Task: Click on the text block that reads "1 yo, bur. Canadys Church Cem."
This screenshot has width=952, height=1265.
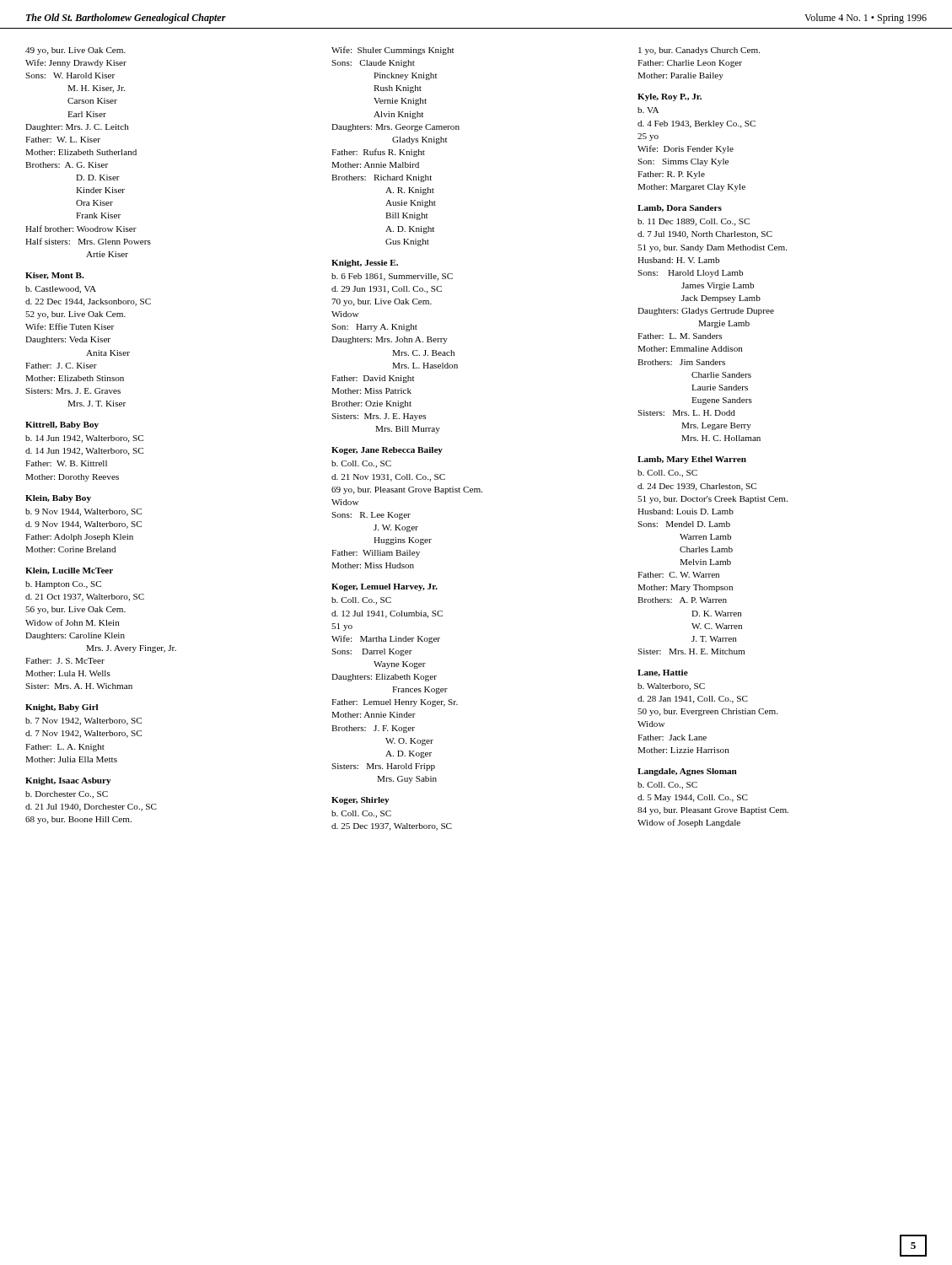Action: click(x=699, y=51)
